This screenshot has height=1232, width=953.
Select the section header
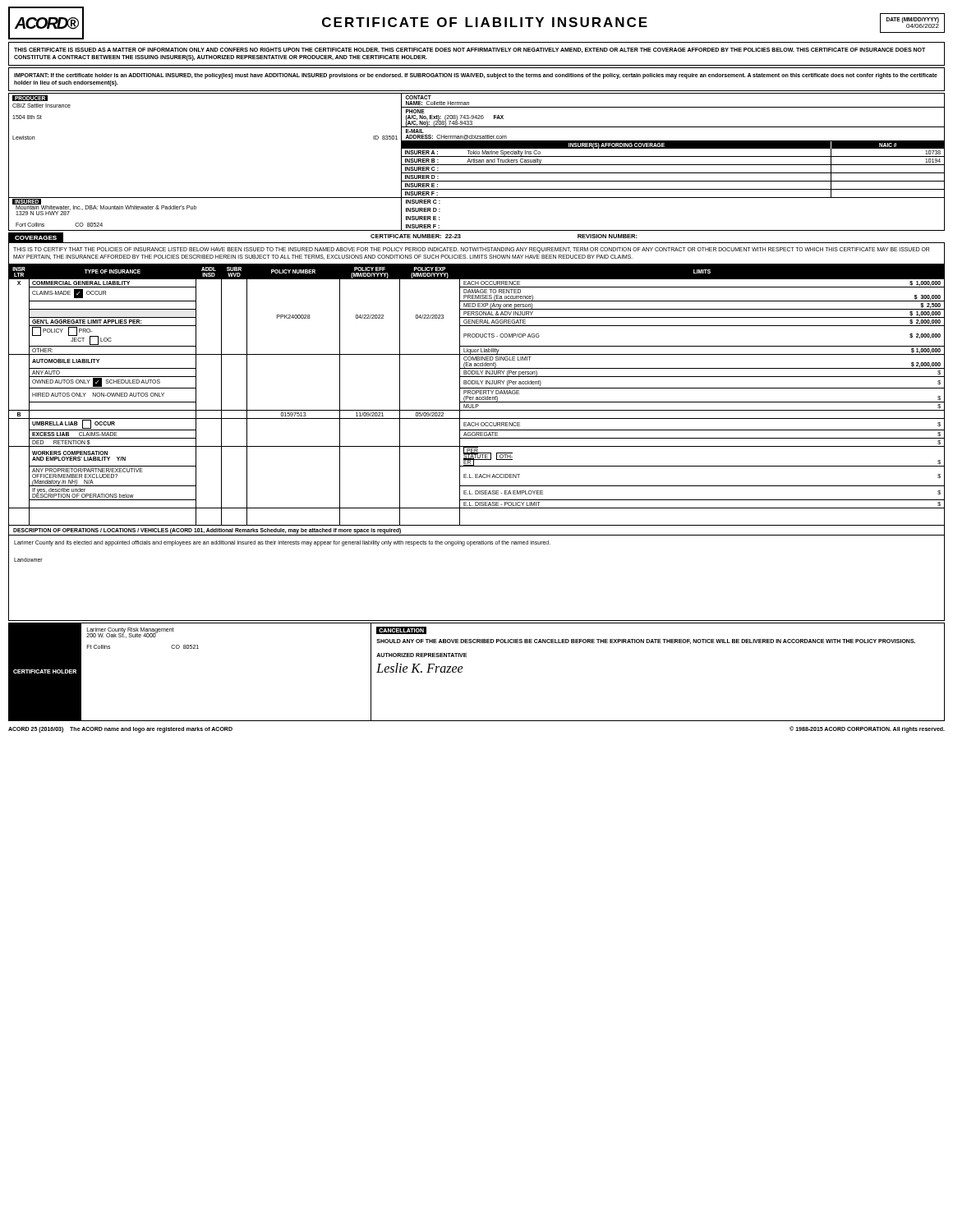pyautogui.click(x=45, y=672)
